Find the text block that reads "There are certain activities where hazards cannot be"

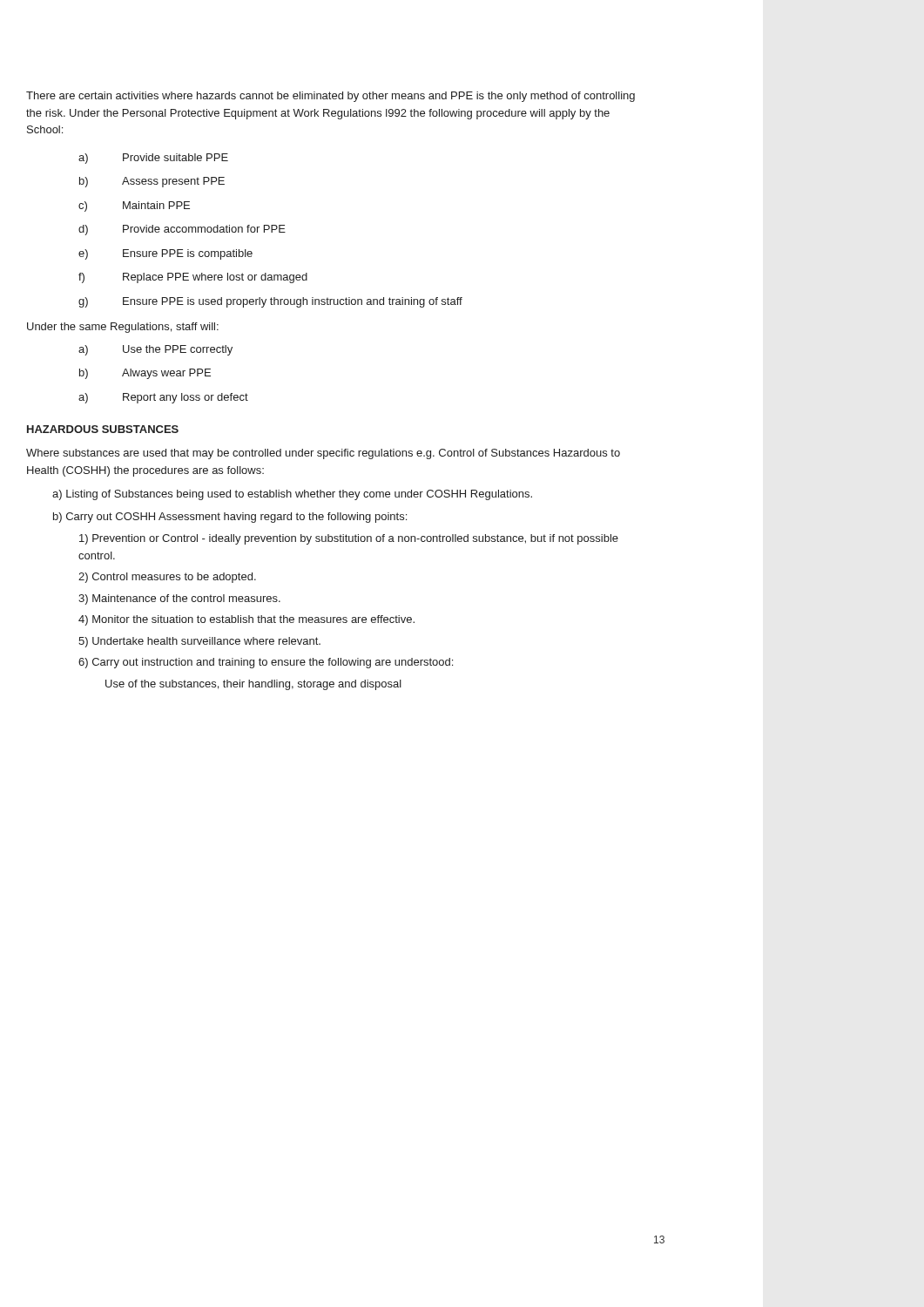click(331, 112)
